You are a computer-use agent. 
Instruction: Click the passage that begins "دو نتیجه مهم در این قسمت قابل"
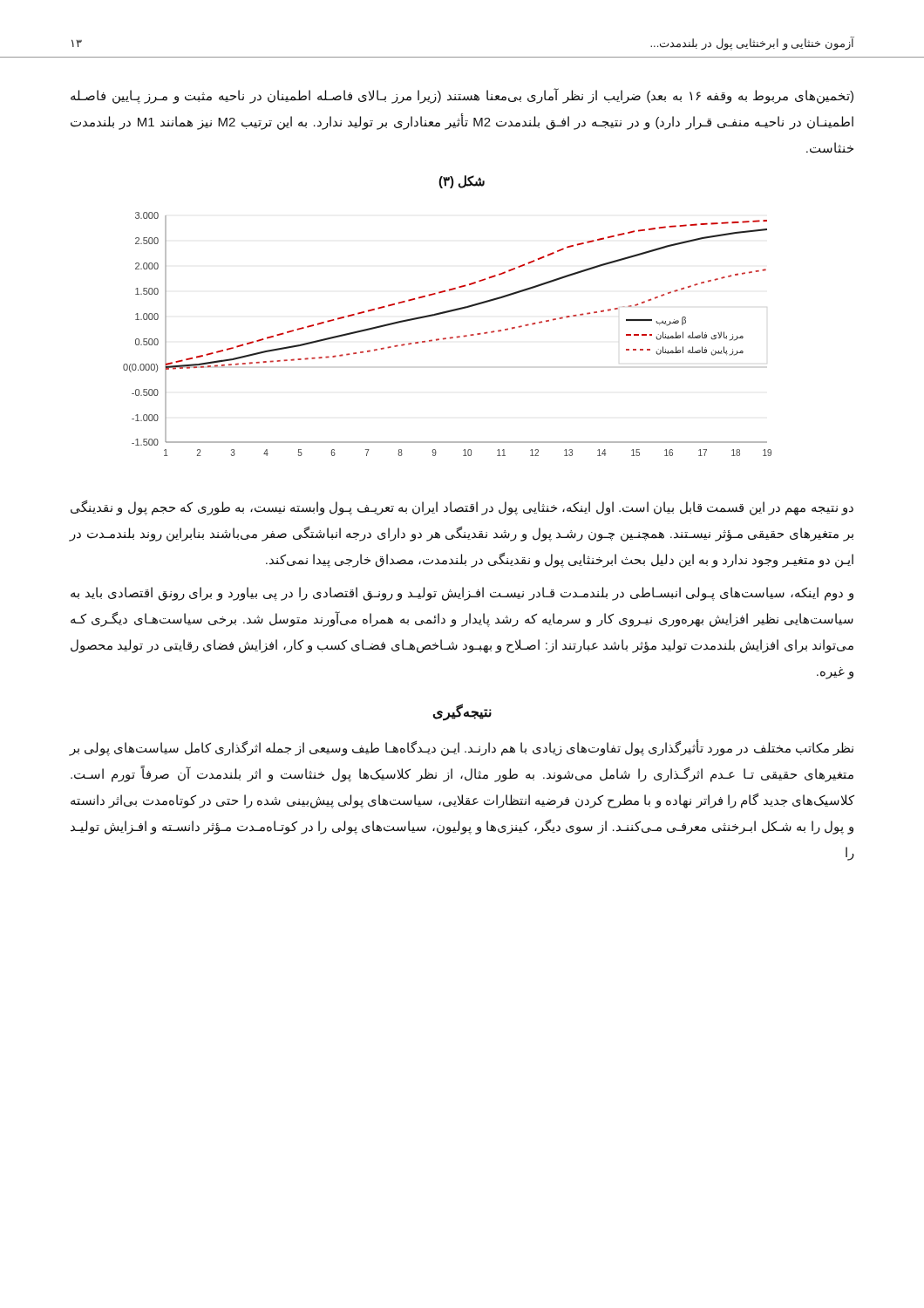click(x=462, y=533)
